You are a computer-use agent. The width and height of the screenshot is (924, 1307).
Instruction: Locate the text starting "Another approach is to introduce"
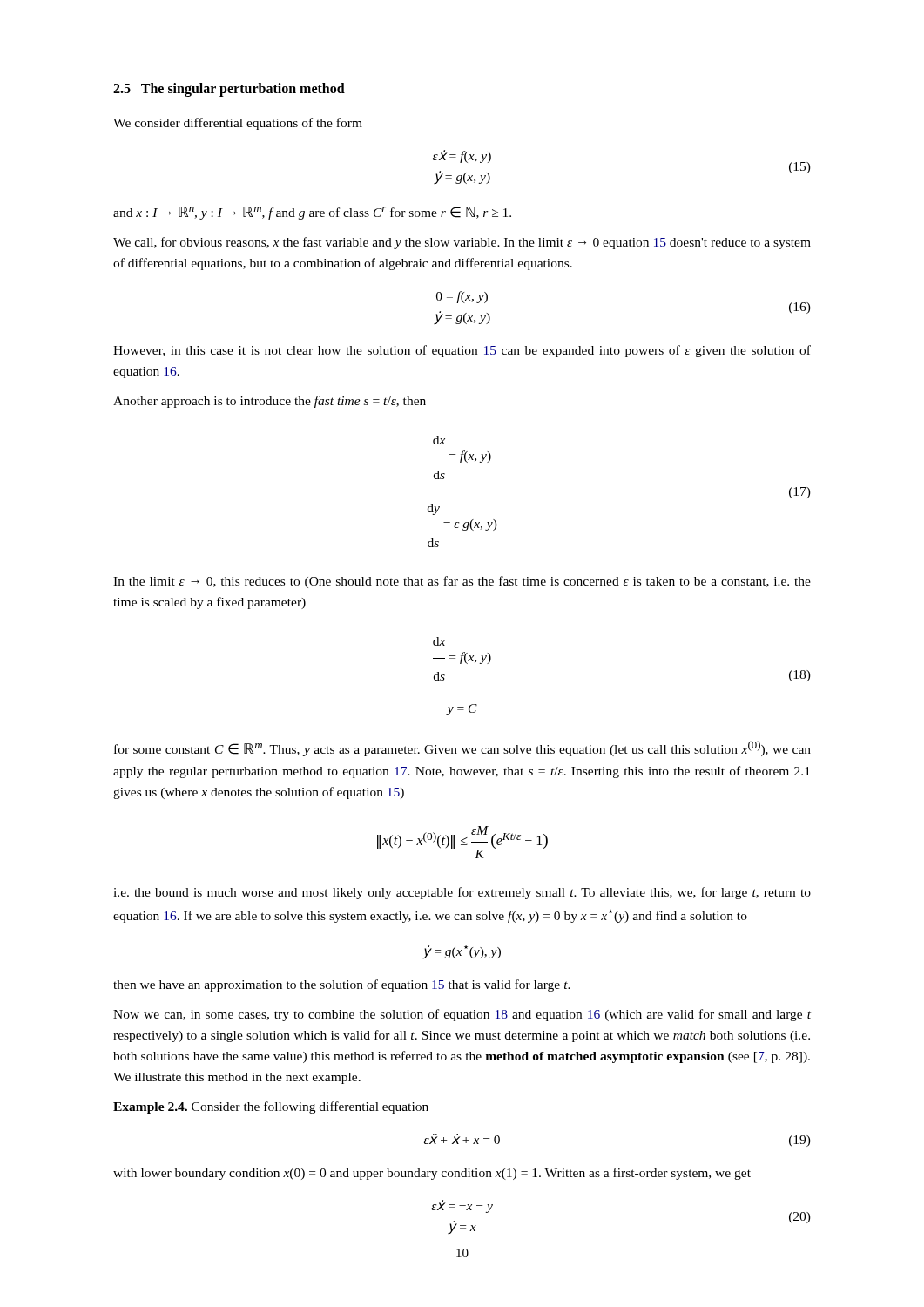click(270, 400)
